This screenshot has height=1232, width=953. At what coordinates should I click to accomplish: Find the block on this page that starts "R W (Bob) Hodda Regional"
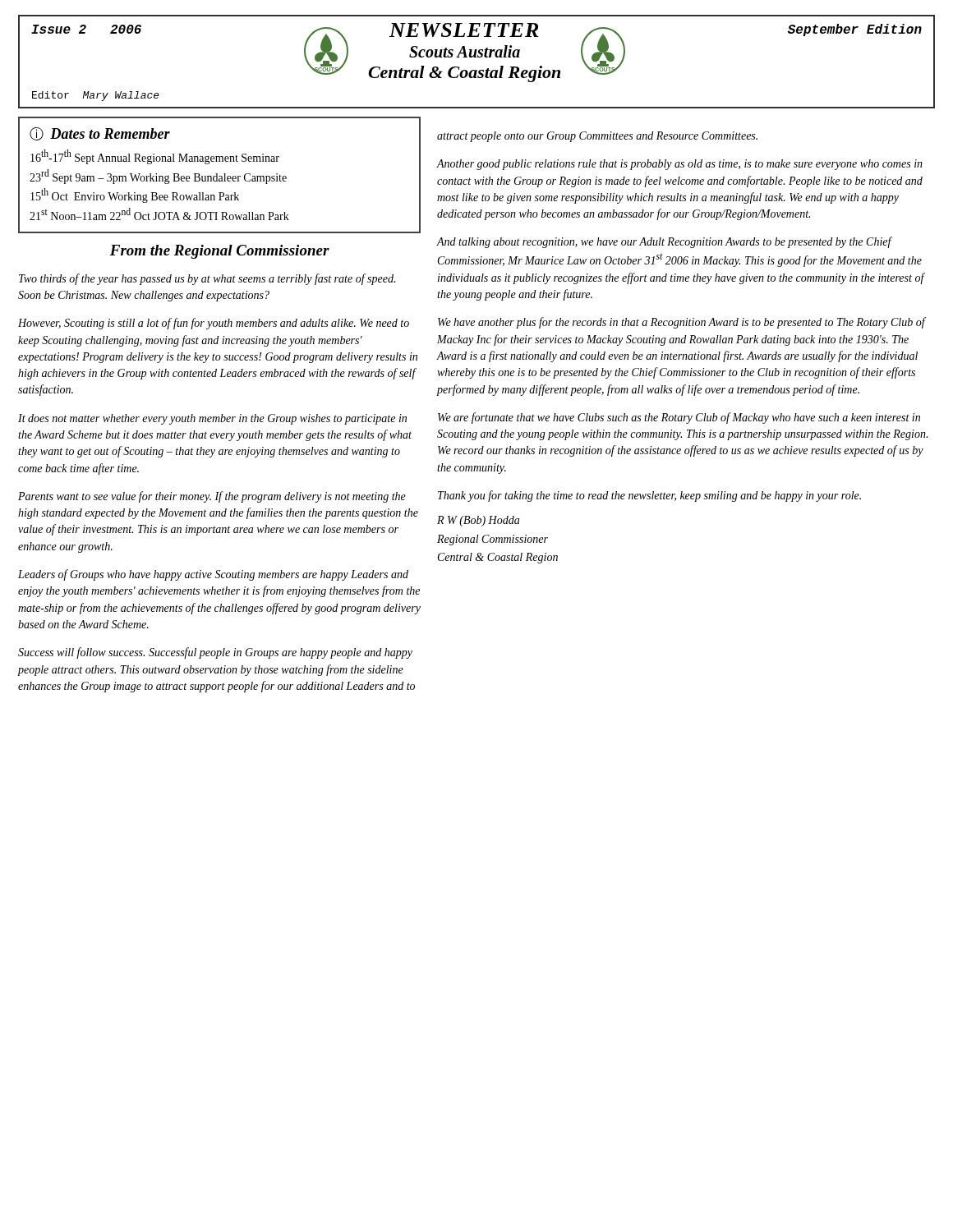478,521
